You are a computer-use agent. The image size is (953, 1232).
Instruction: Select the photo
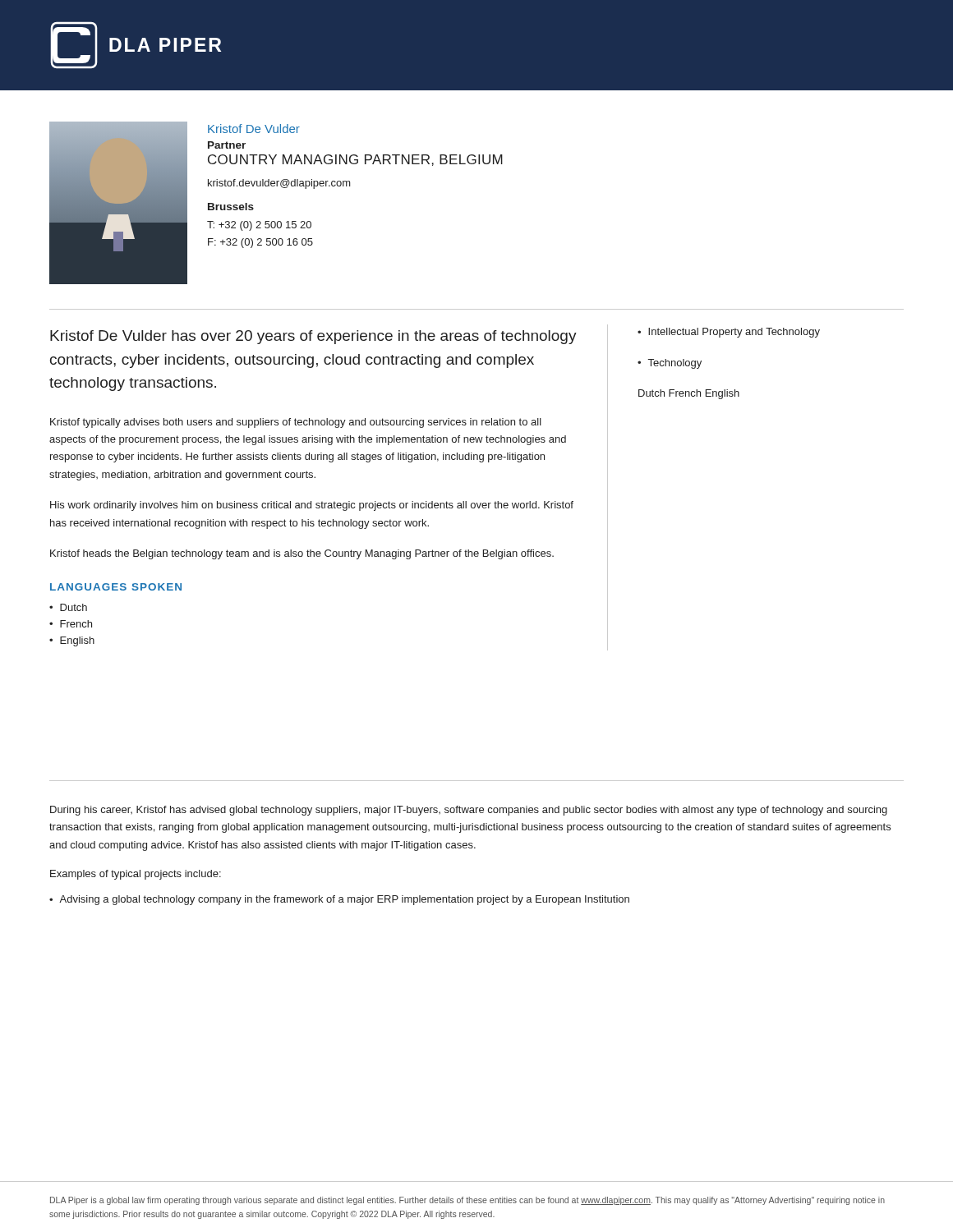[x=118, y=203]
